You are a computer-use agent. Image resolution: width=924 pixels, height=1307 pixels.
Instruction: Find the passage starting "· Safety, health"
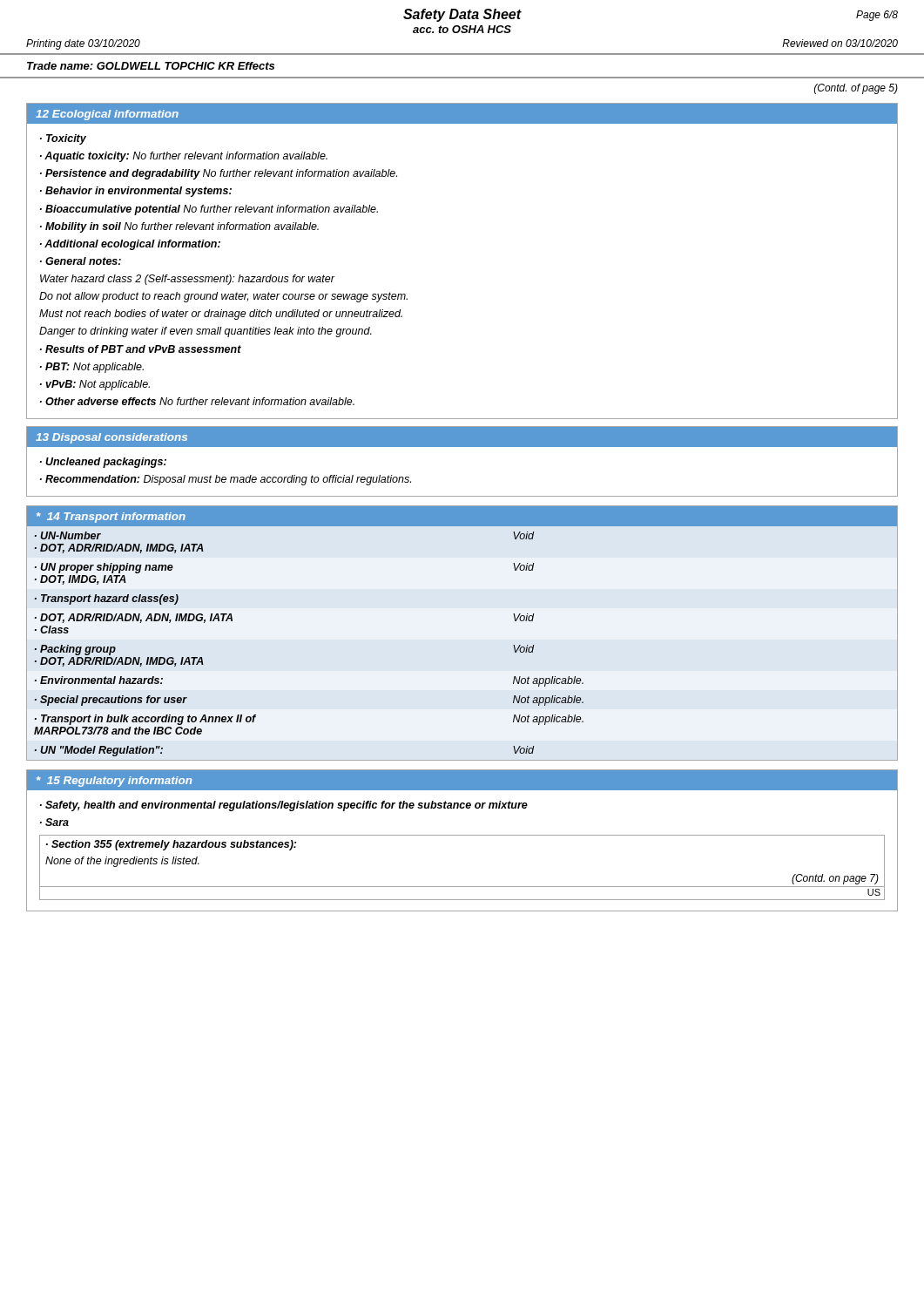[x=284, y=806]
